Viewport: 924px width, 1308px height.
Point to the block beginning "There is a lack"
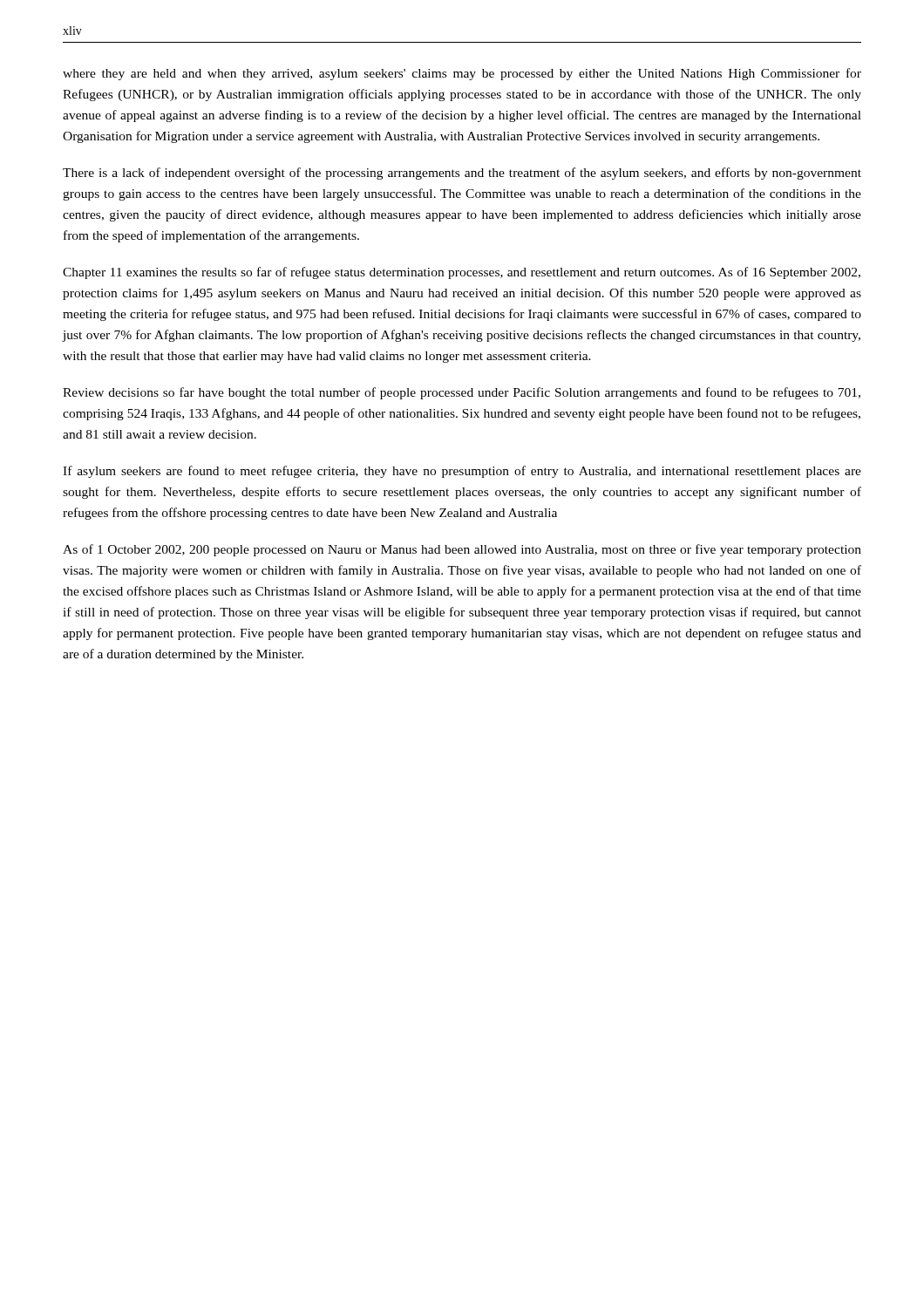click(x=462, y=204)
